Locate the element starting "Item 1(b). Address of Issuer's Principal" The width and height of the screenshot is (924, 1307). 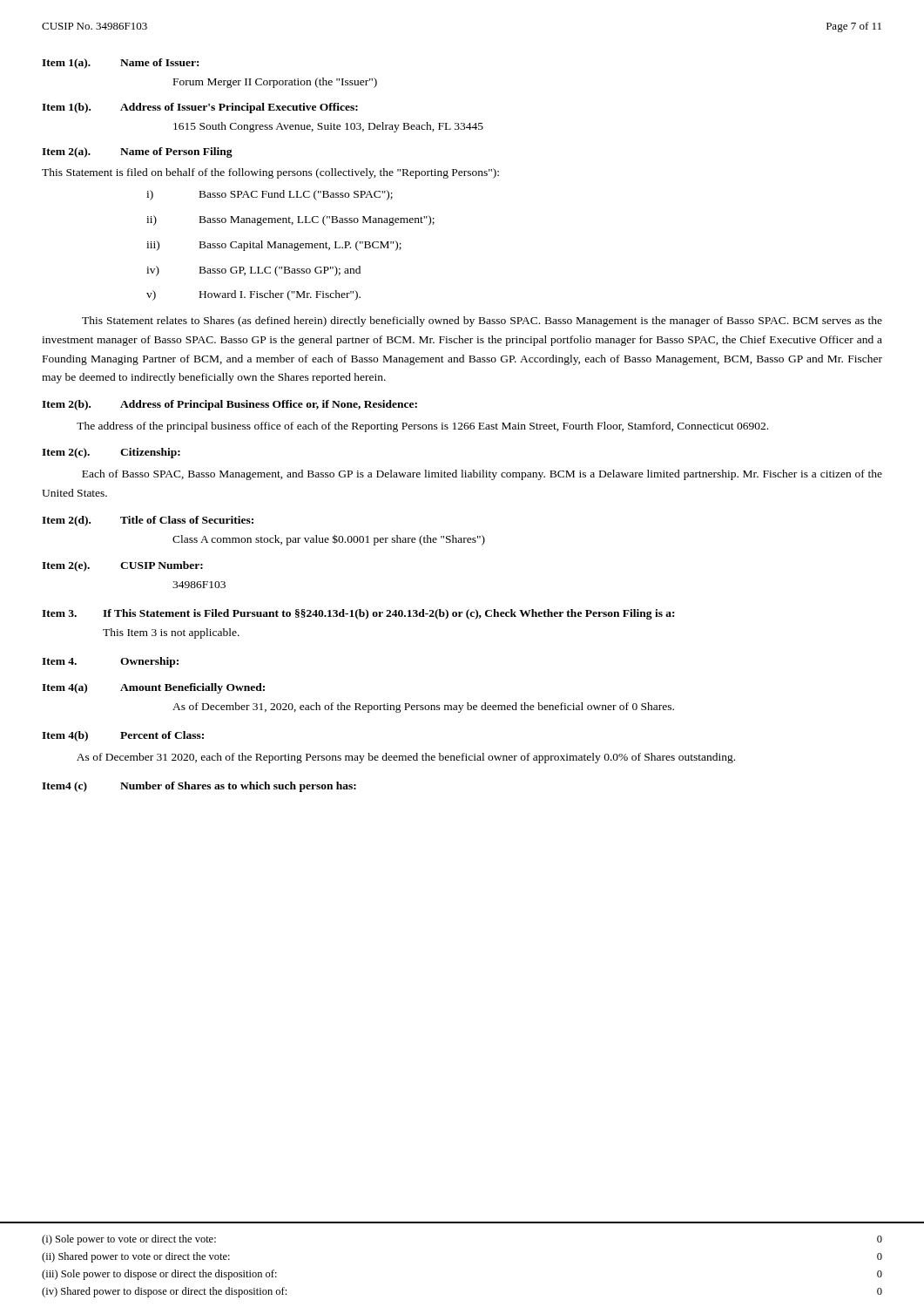(200, 107)
